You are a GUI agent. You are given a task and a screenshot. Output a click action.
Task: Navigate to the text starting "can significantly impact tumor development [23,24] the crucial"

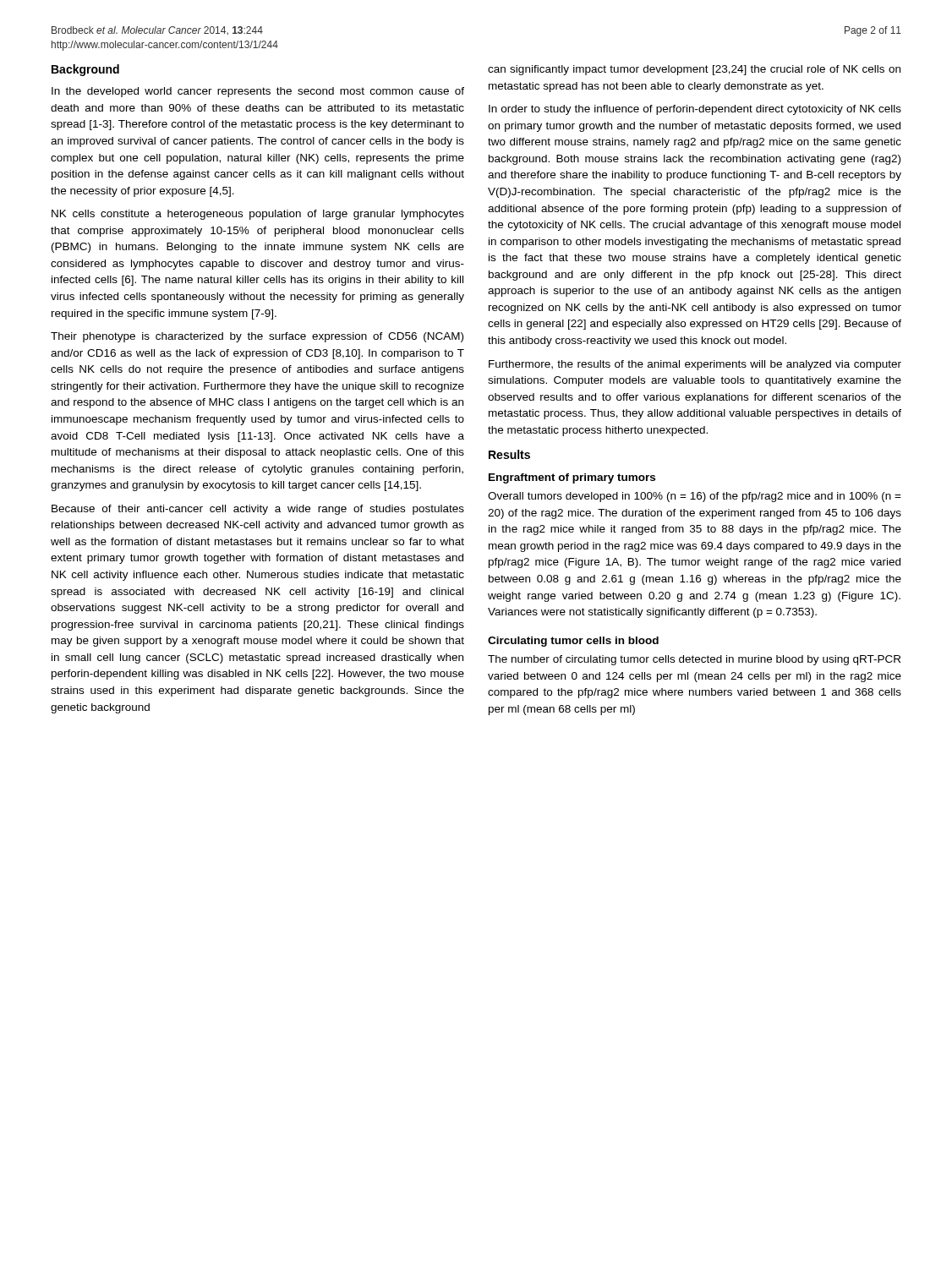point(695,250)
